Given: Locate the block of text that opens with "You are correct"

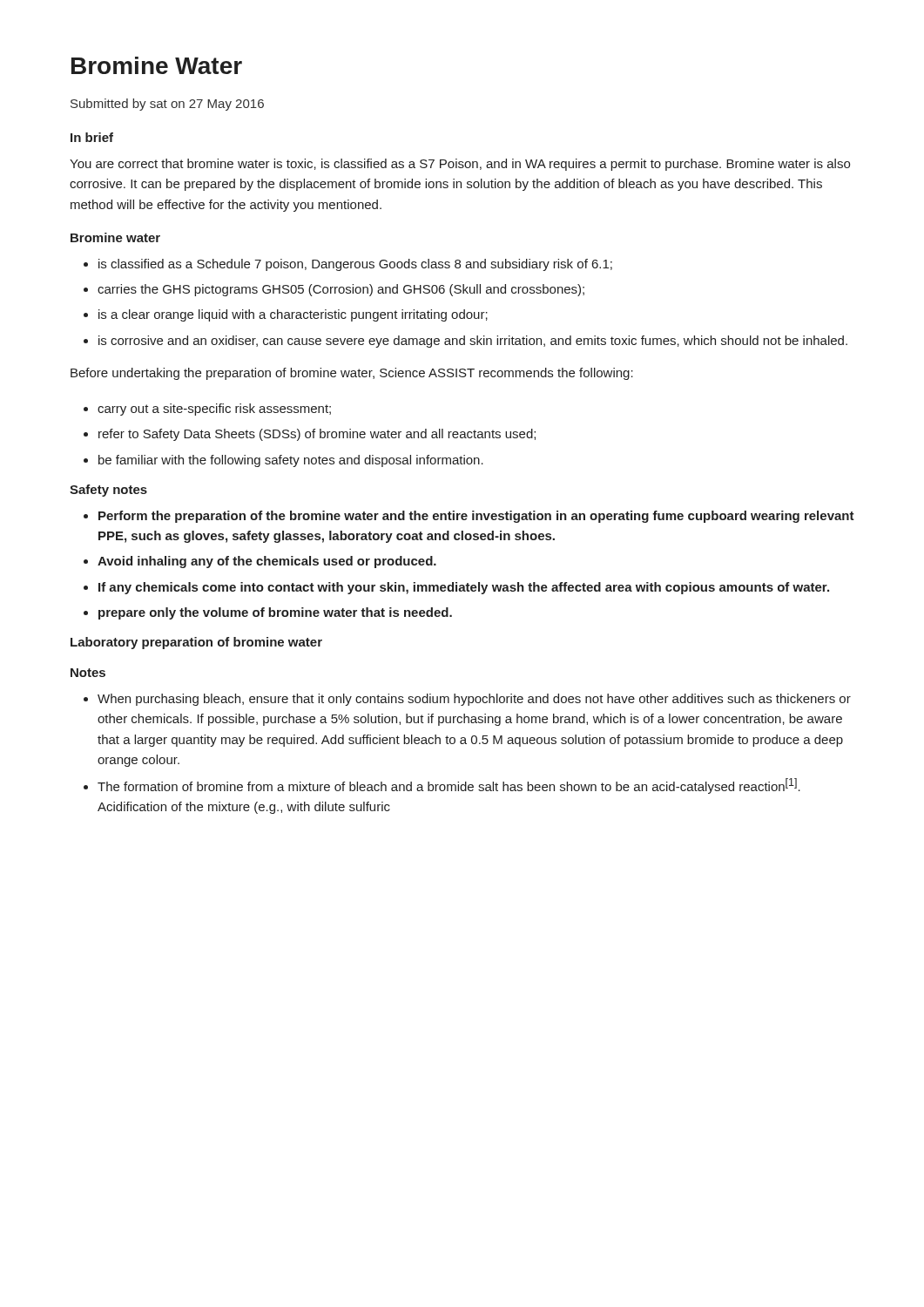Looking at the screenshot, I should click(x=460, y=184).
